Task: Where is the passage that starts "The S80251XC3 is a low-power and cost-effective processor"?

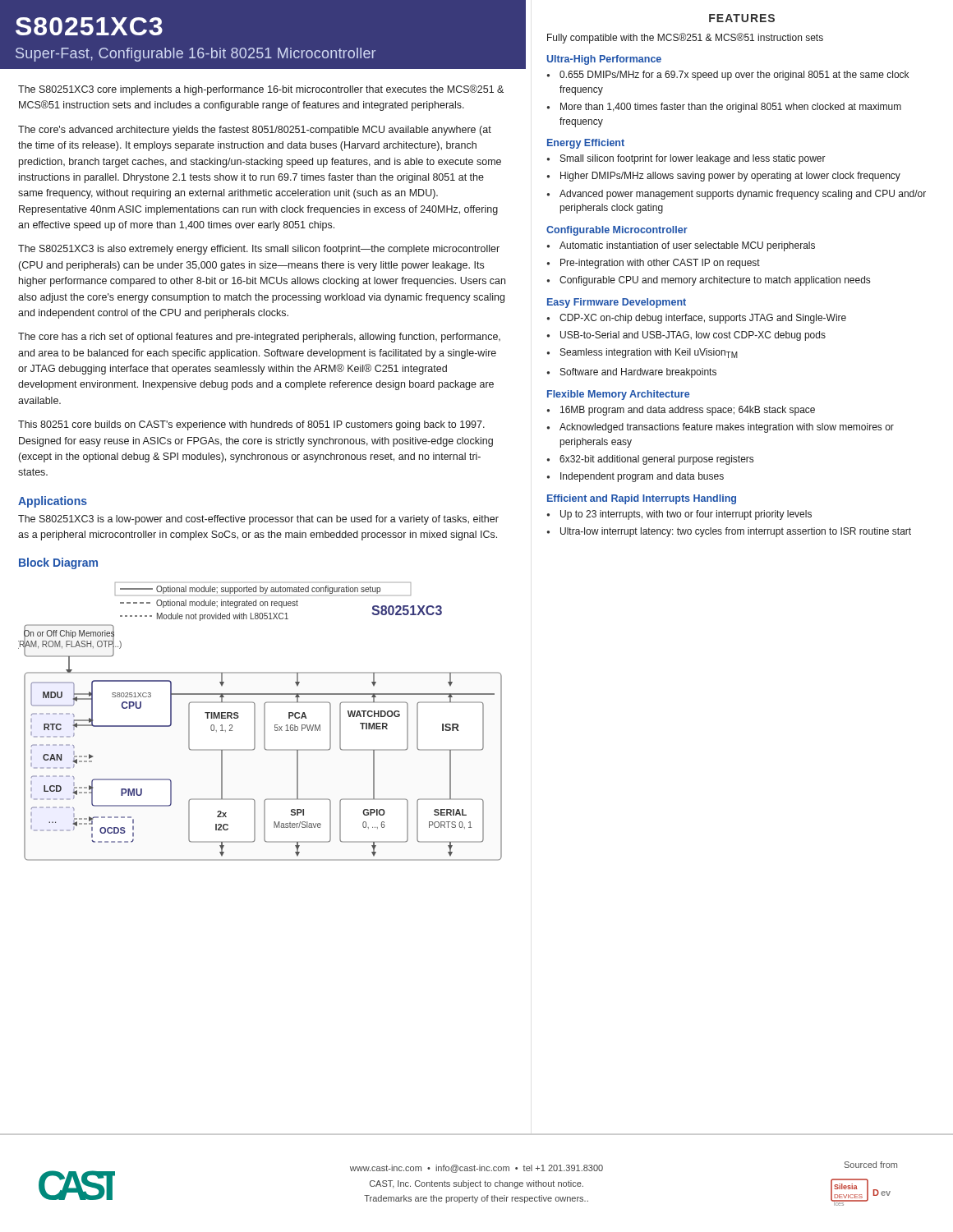Action: click(x=263, y=527)
